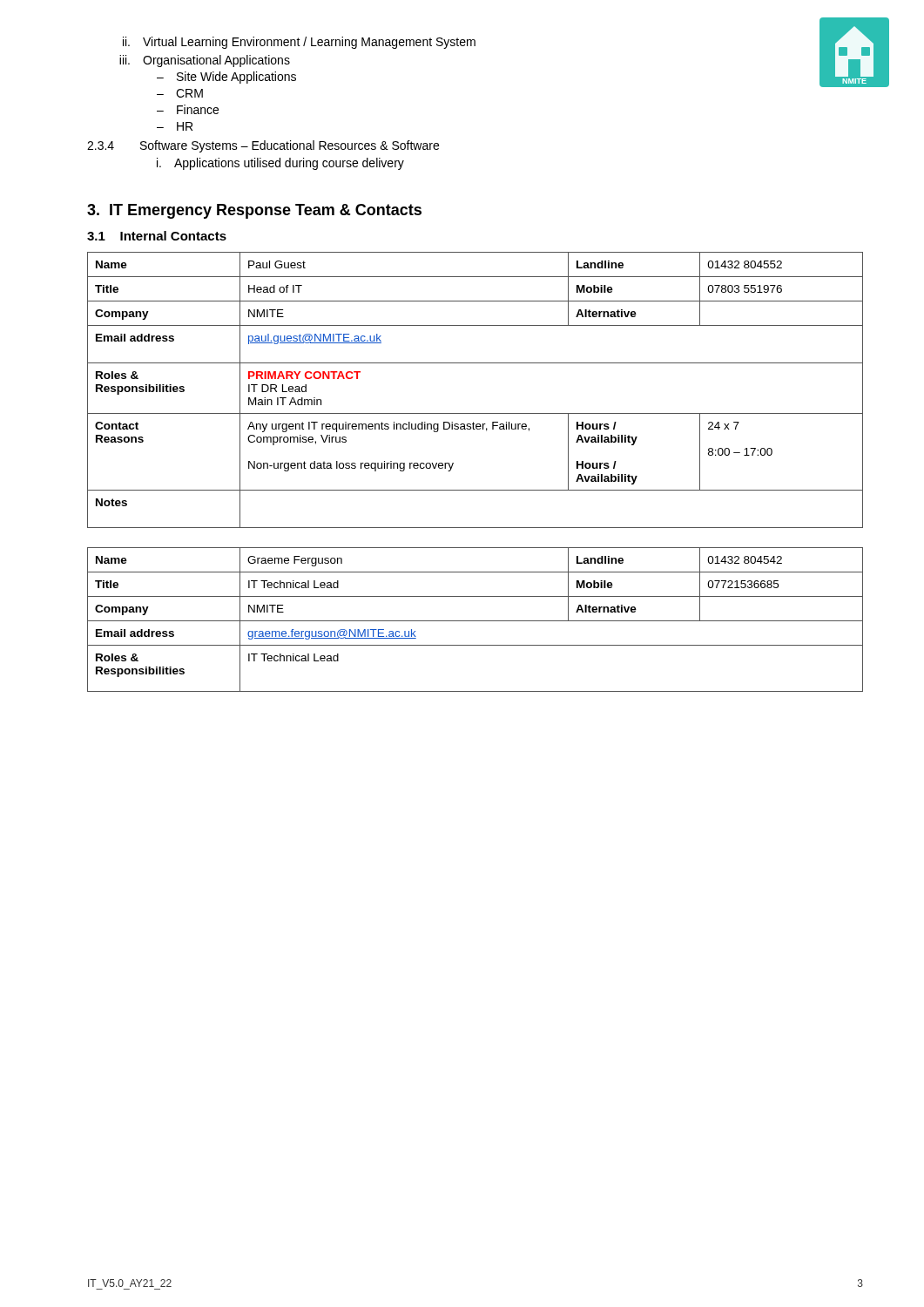The height and width of the screenshot is (1307, 924).
Task: Click on the list item that says "ii. Virtual Learning Environment / Learning"
Action: pyautogui.click(x=282, y=42)
